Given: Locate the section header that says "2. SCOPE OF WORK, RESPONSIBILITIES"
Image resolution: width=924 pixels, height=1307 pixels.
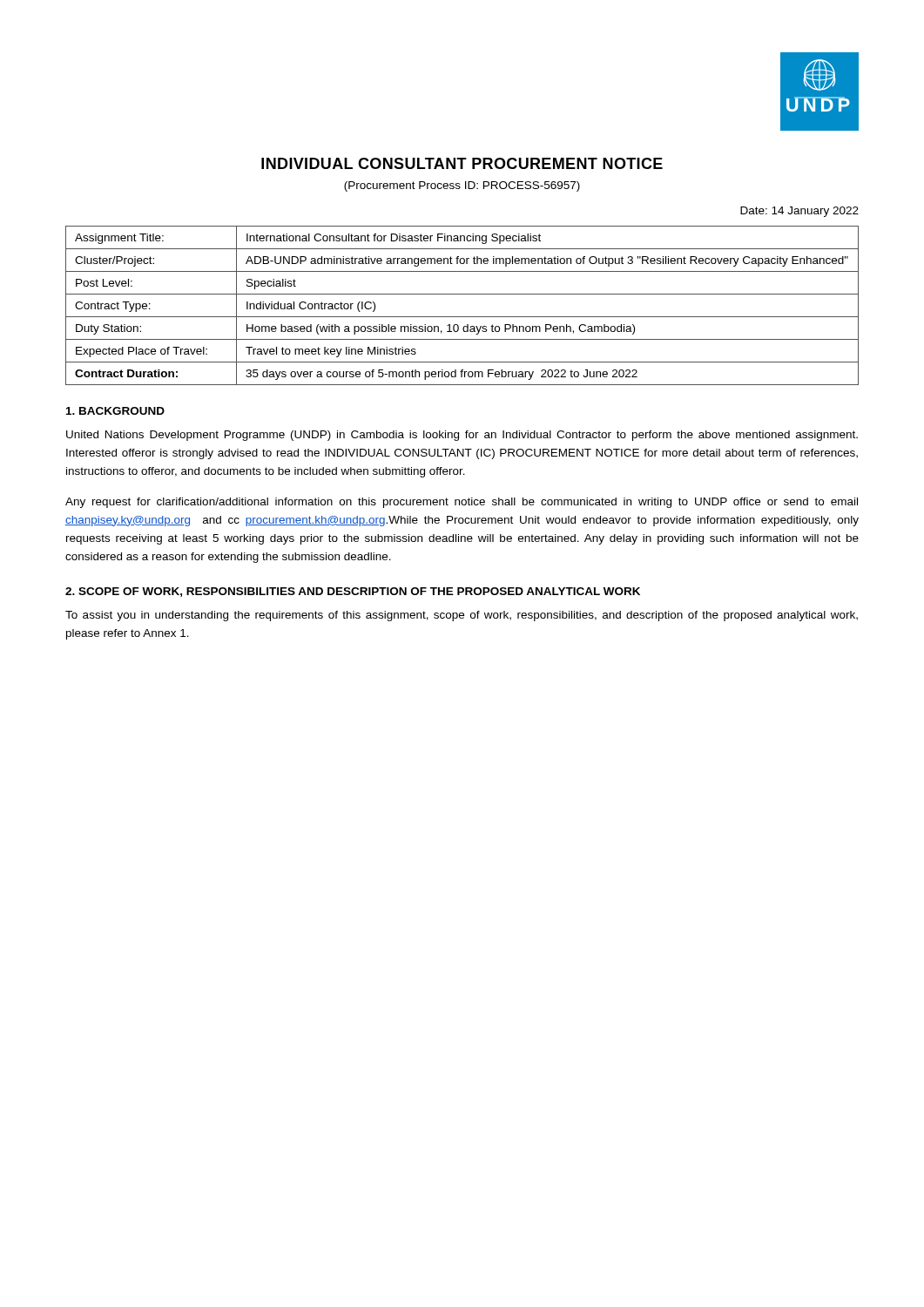Looking at the screenshot, I should 353,592.
